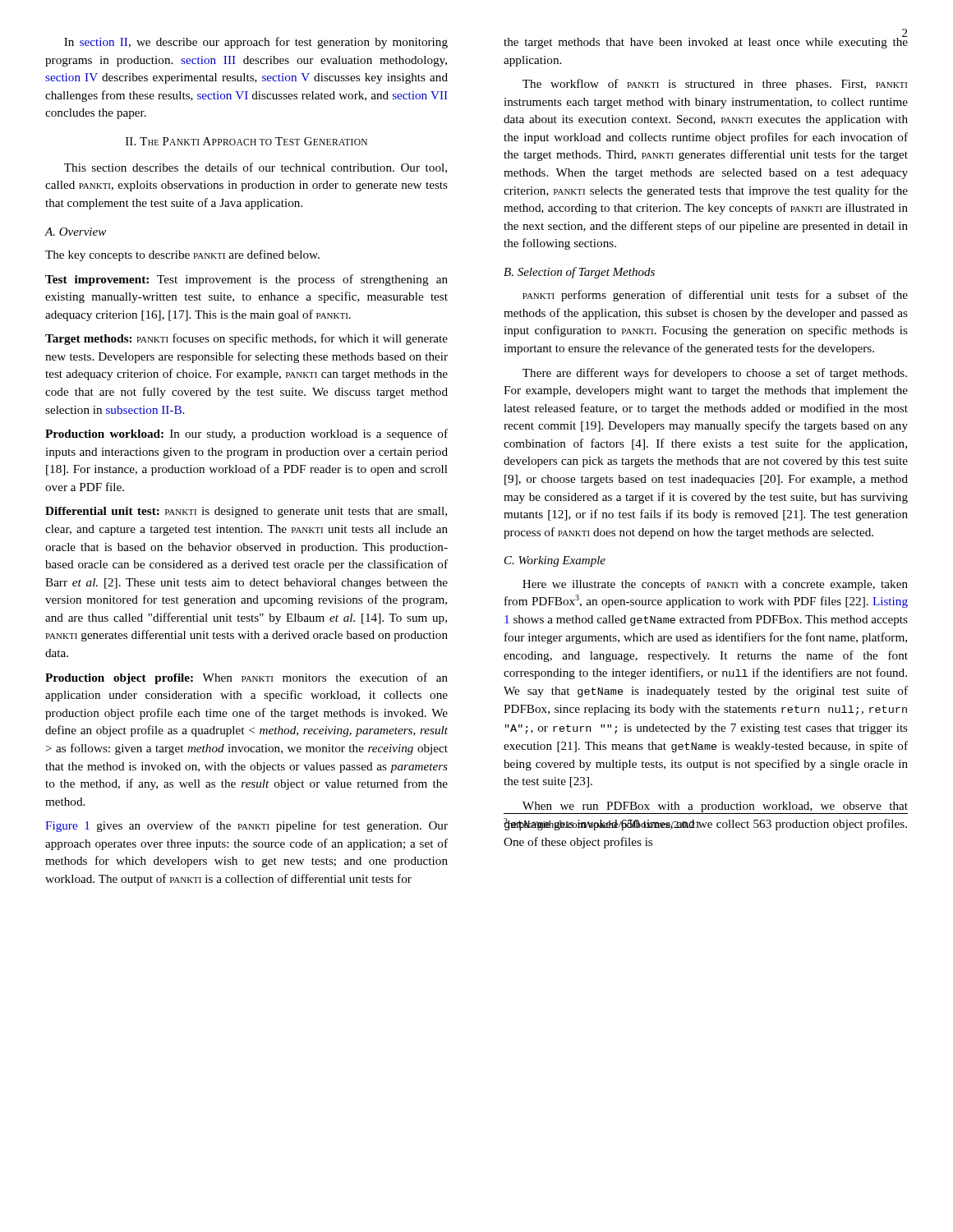Point to "C. Working Example"
This screenshot has width=953, height=1232.
[x=555, y=561]
